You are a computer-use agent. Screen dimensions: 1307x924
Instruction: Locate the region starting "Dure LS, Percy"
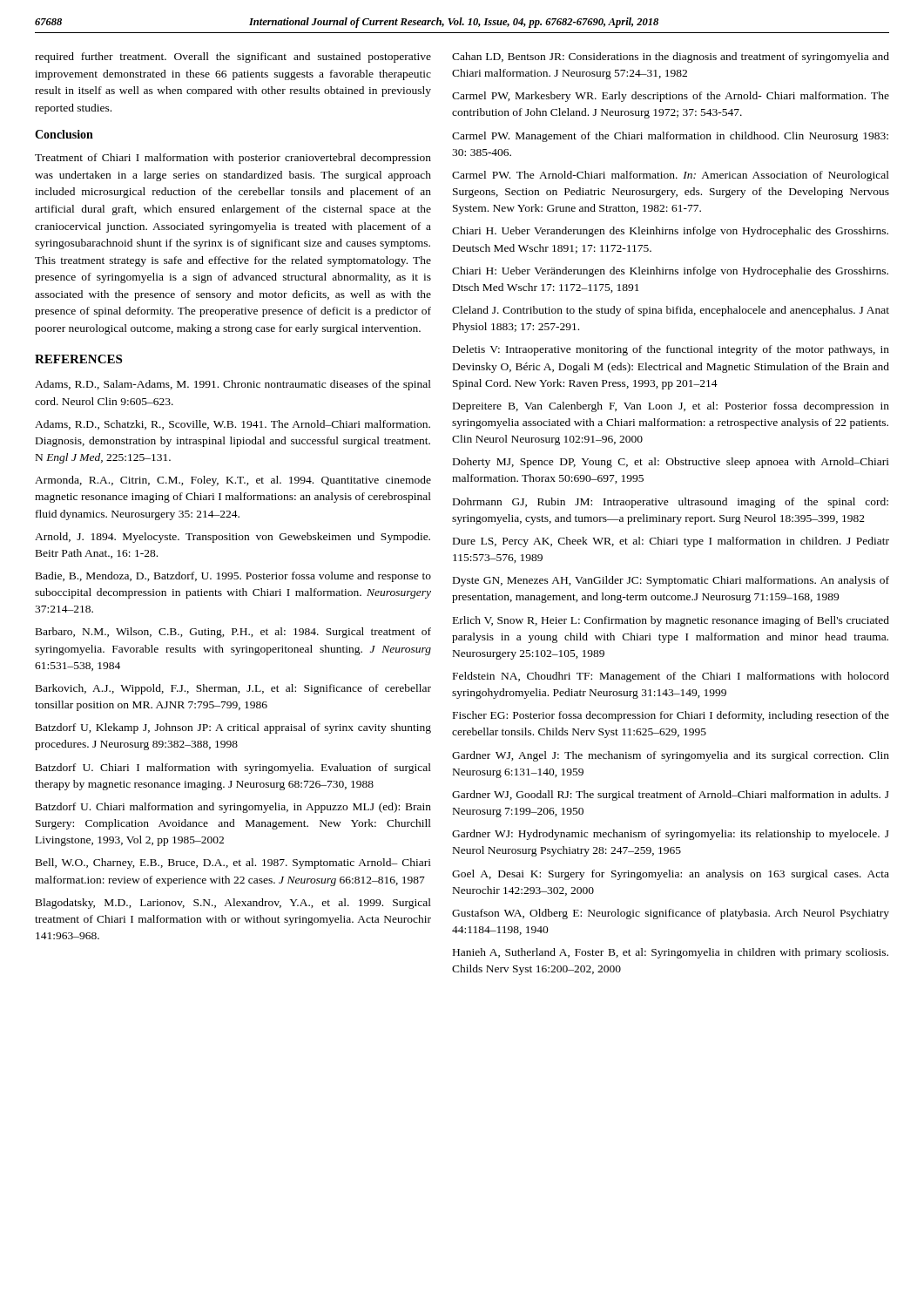[671, 549]
